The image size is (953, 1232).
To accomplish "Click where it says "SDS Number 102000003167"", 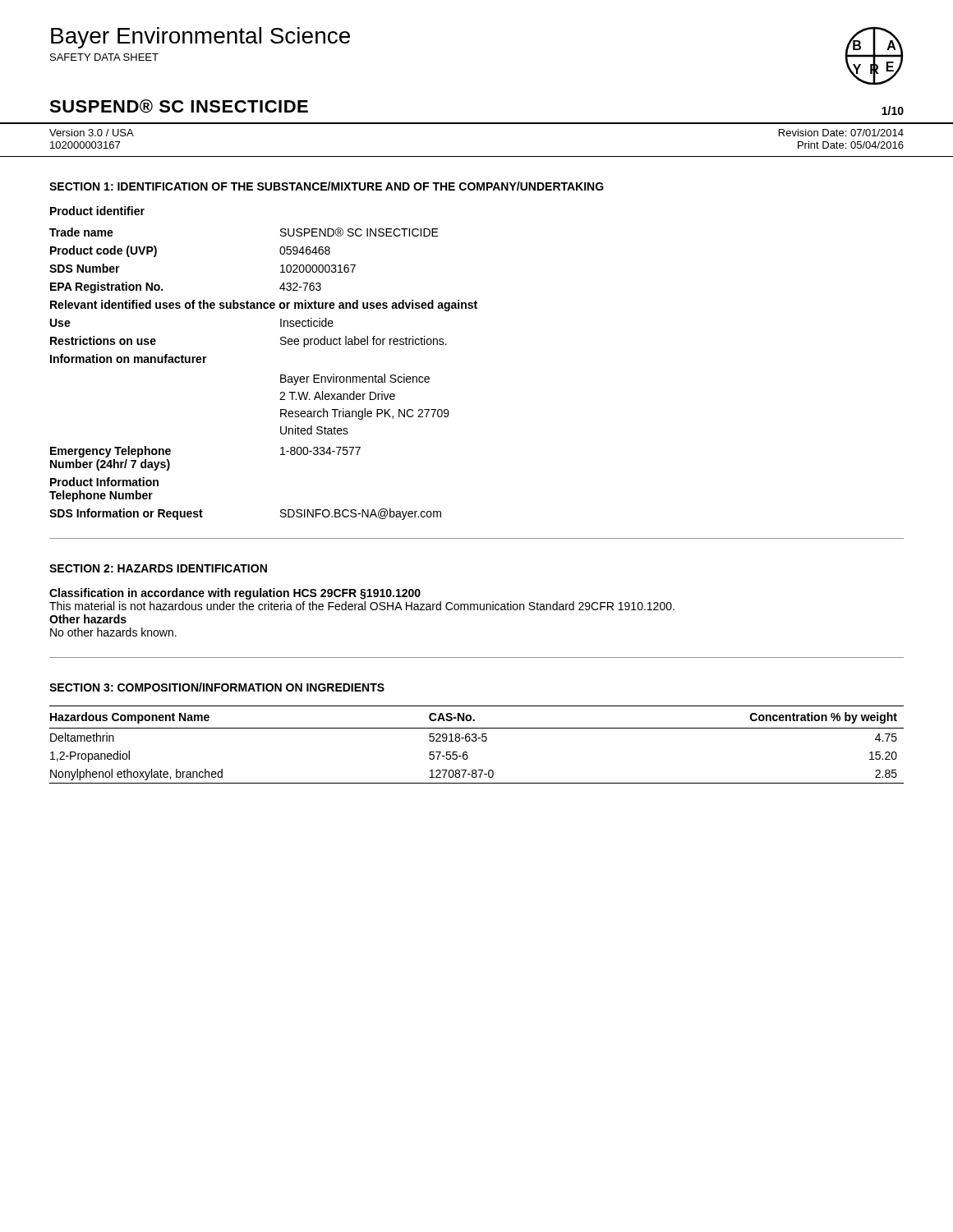I will tap(87, 268).
